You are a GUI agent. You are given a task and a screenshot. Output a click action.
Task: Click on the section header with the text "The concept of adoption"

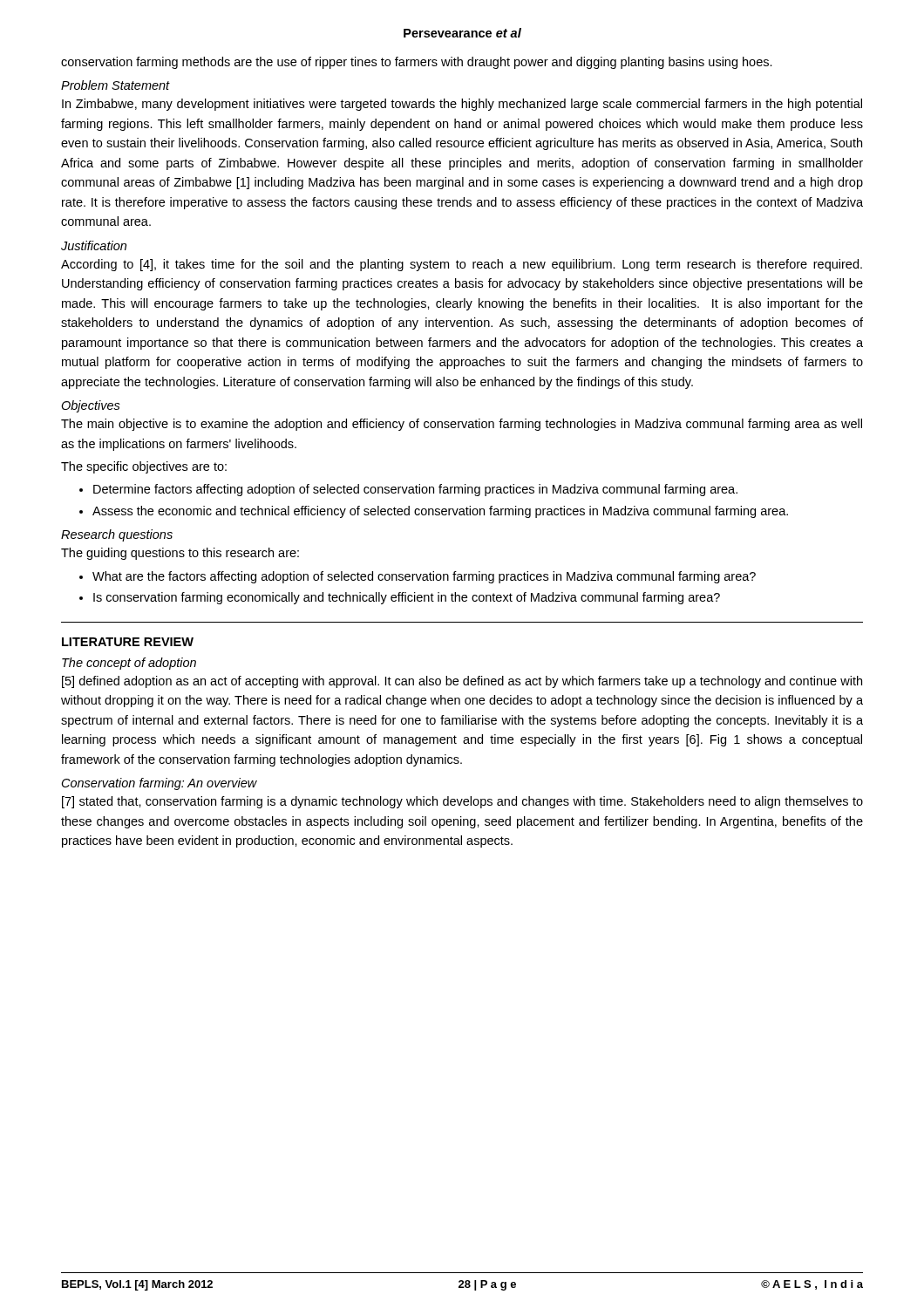[129, 663]
